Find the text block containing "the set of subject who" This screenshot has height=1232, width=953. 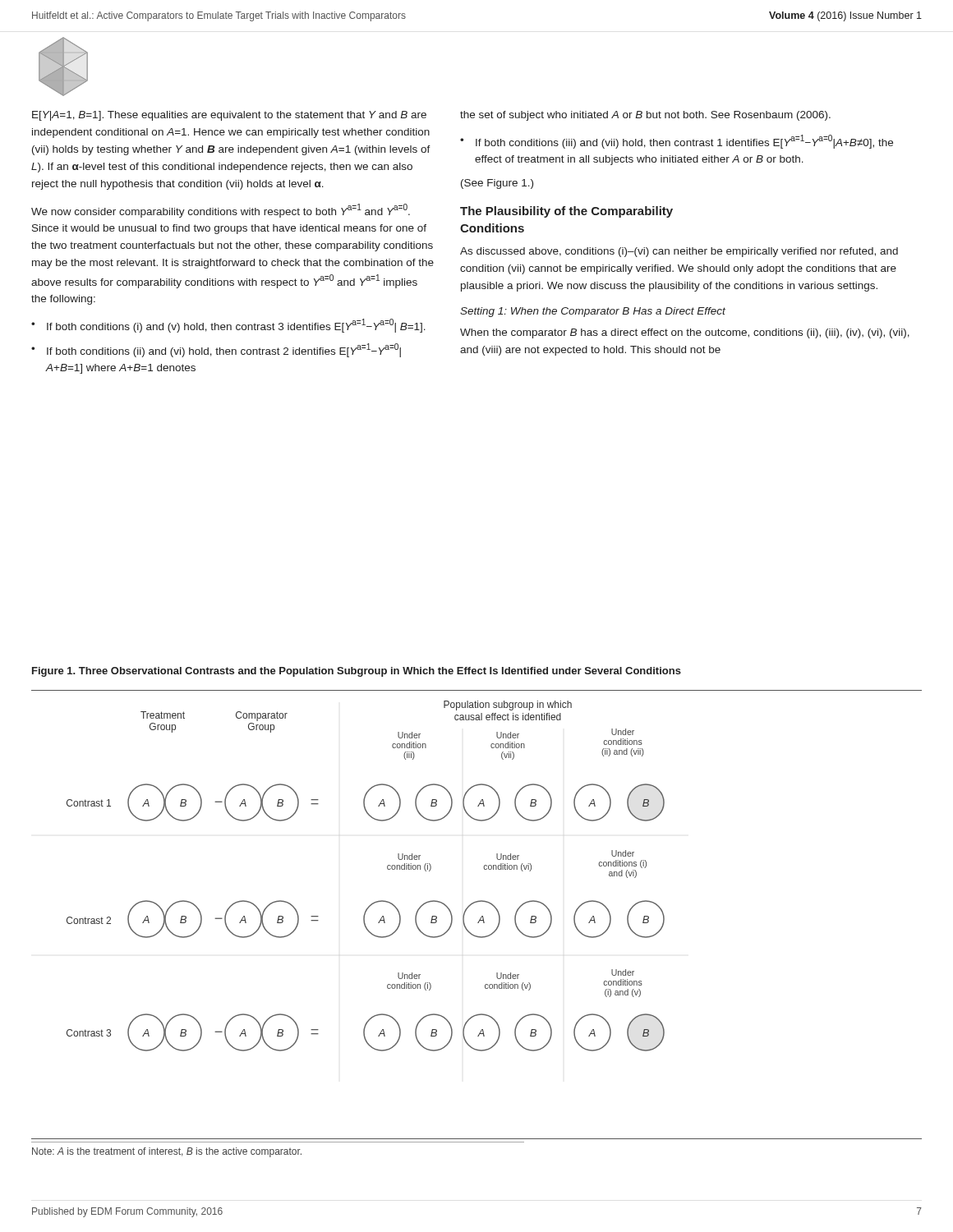coord(646,115)
